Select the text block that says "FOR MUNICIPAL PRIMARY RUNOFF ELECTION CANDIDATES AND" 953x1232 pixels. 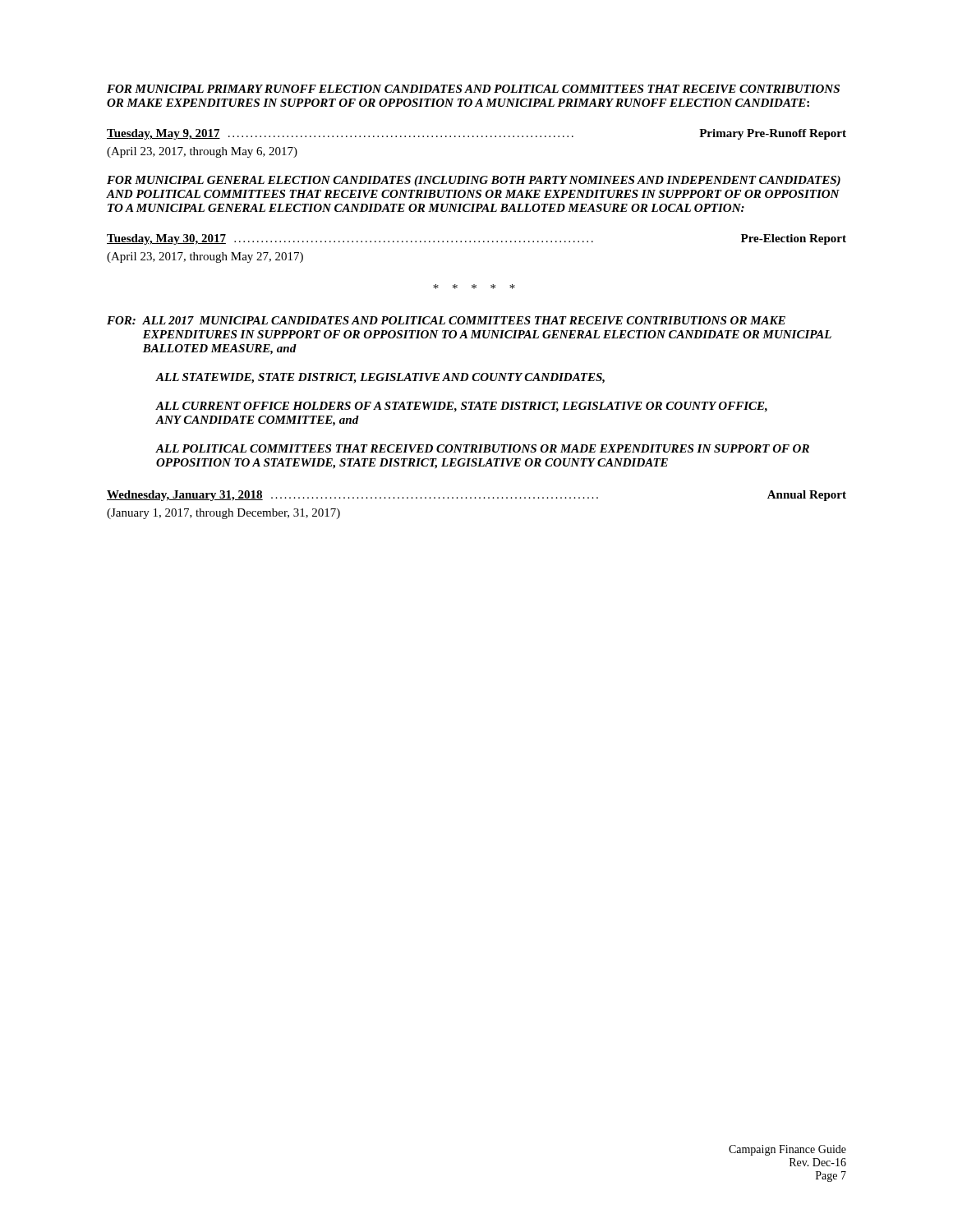(x=473, y=96)
